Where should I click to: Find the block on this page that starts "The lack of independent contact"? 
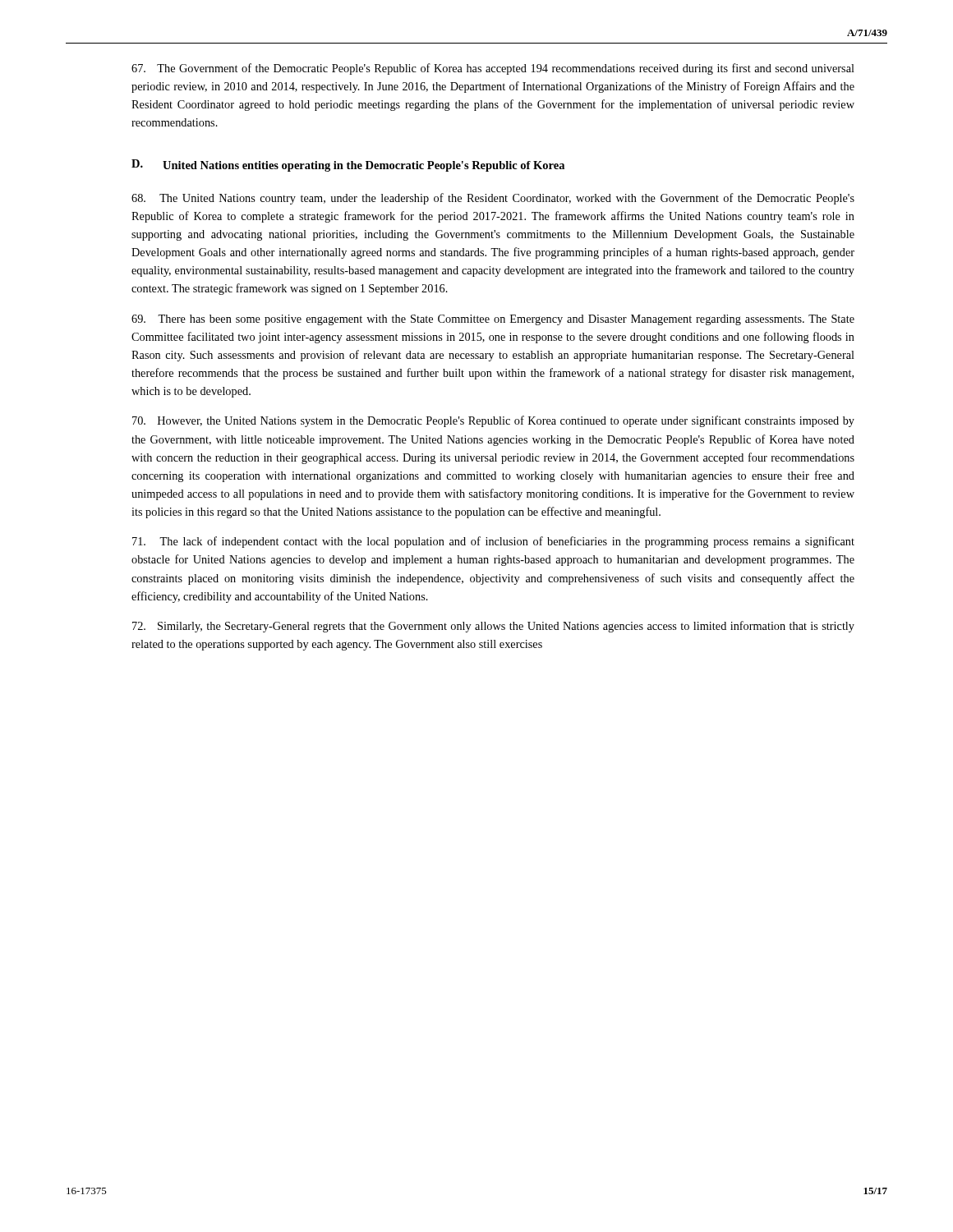[x=493, y=569]
